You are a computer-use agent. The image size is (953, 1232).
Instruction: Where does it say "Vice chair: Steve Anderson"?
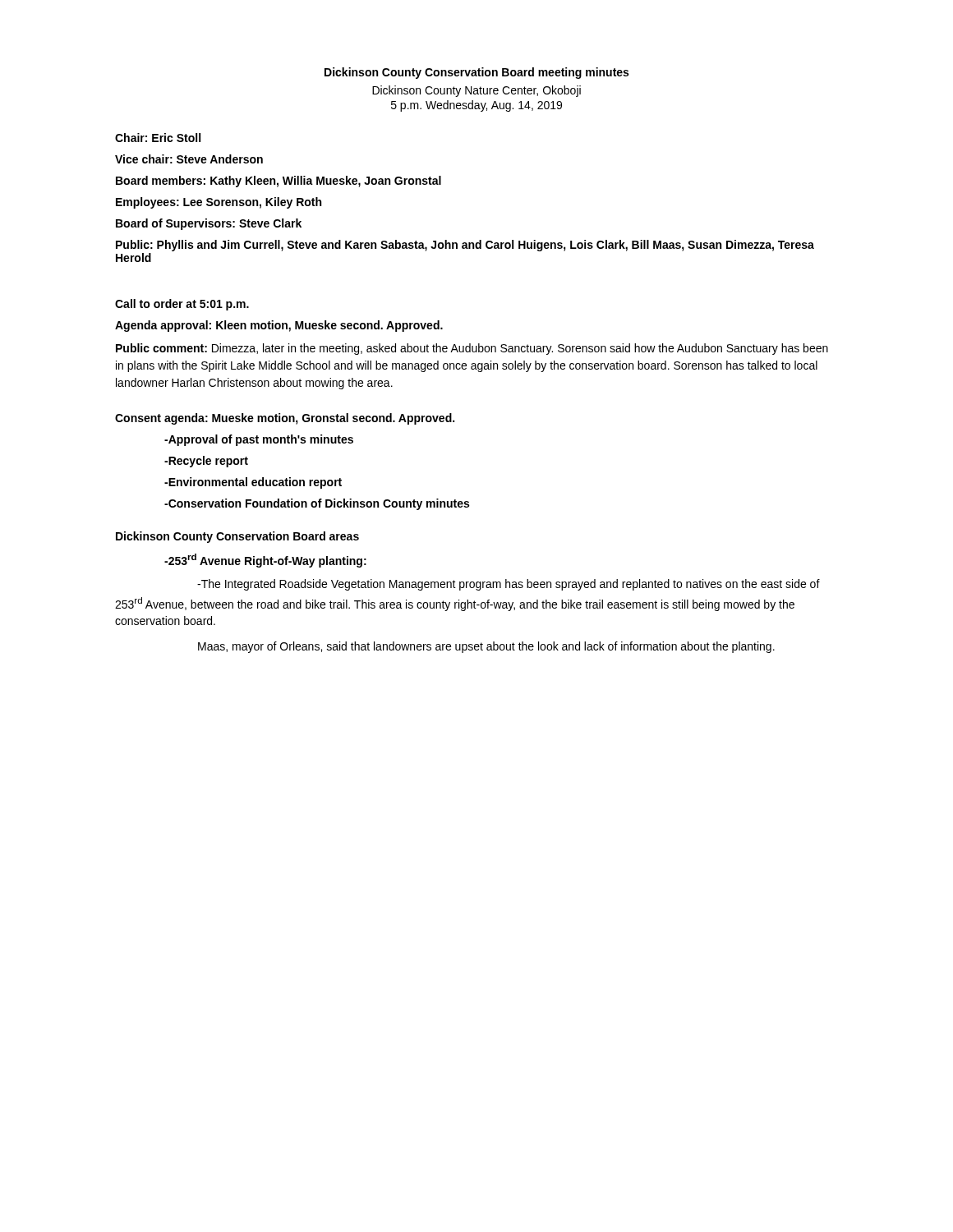pos(189,159)
